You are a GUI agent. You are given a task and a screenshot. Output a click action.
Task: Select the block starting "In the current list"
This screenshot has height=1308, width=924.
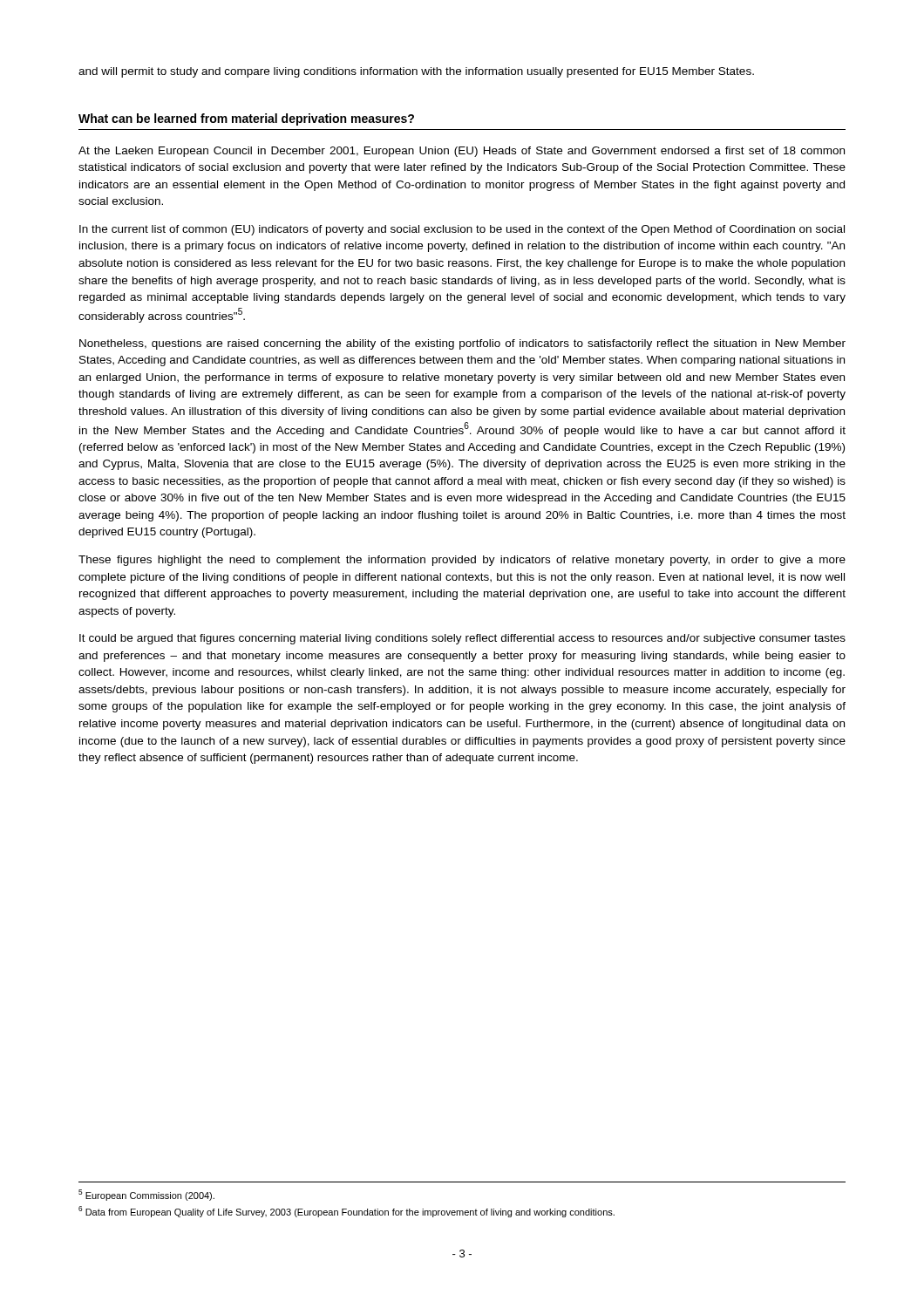coord(462,272)
